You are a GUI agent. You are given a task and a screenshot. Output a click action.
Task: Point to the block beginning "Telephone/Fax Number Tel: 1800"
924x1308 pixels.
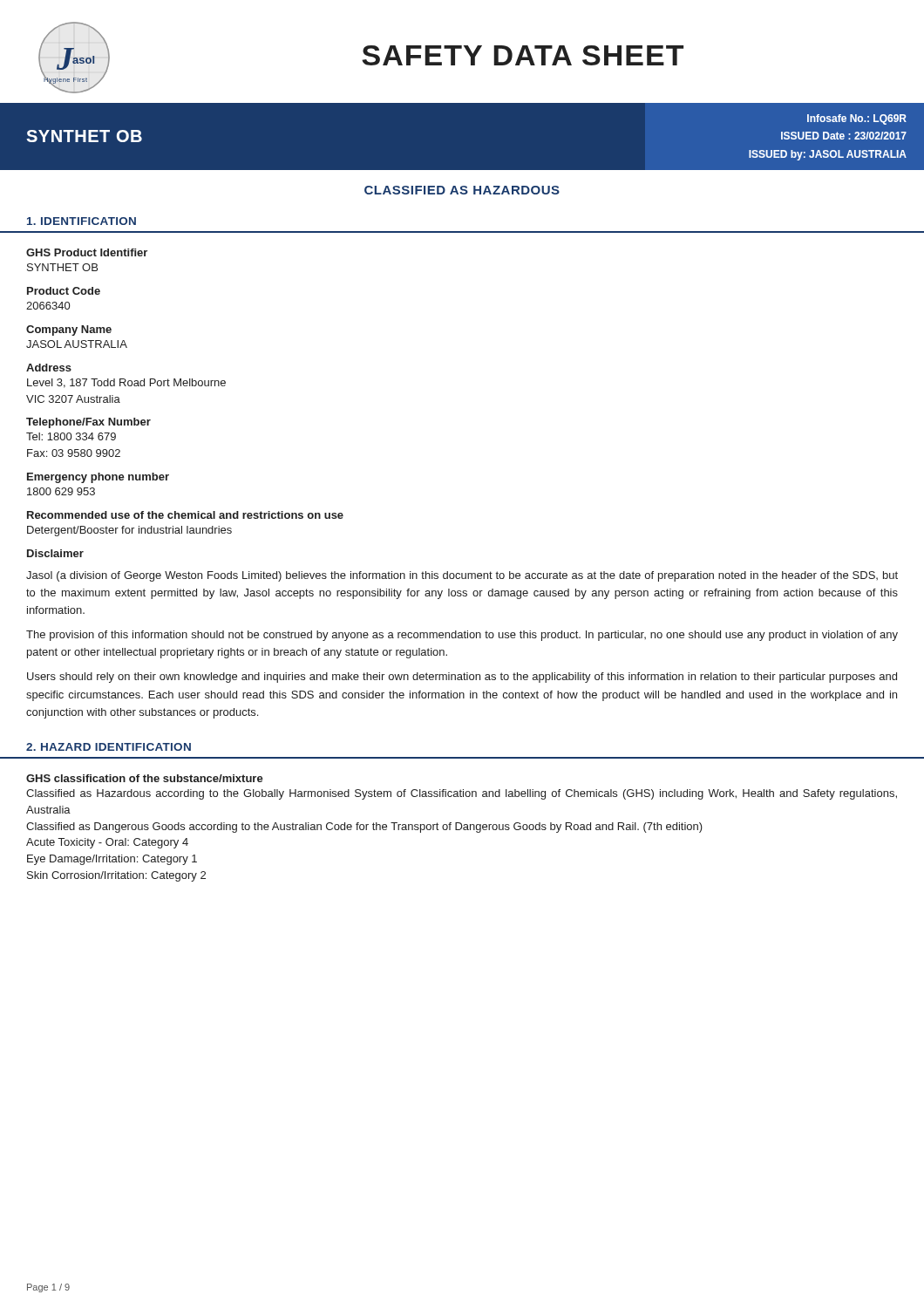[x=88, y=423]
